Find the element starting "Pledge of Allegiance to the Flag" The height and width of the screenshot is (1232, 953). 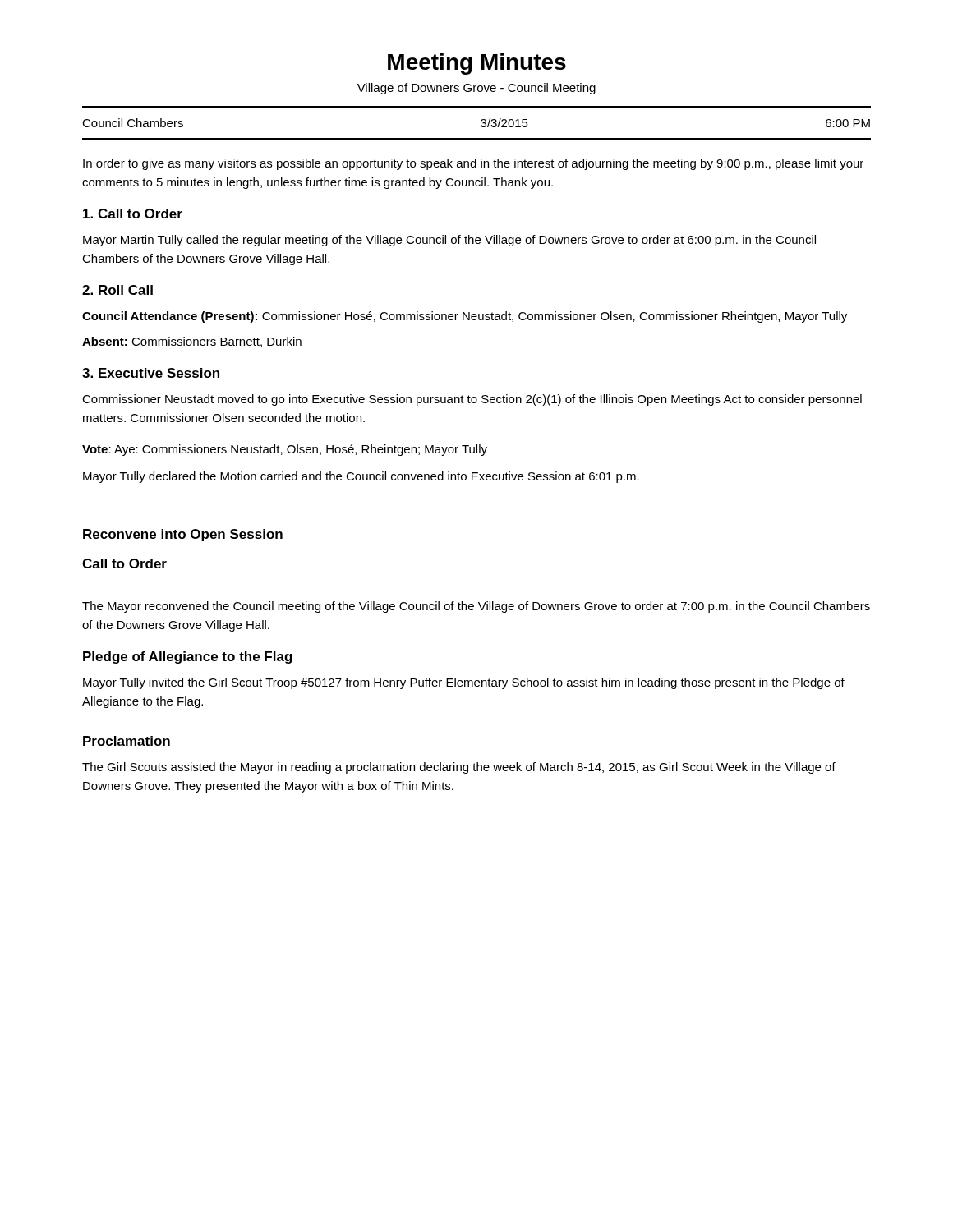(187, 657)
